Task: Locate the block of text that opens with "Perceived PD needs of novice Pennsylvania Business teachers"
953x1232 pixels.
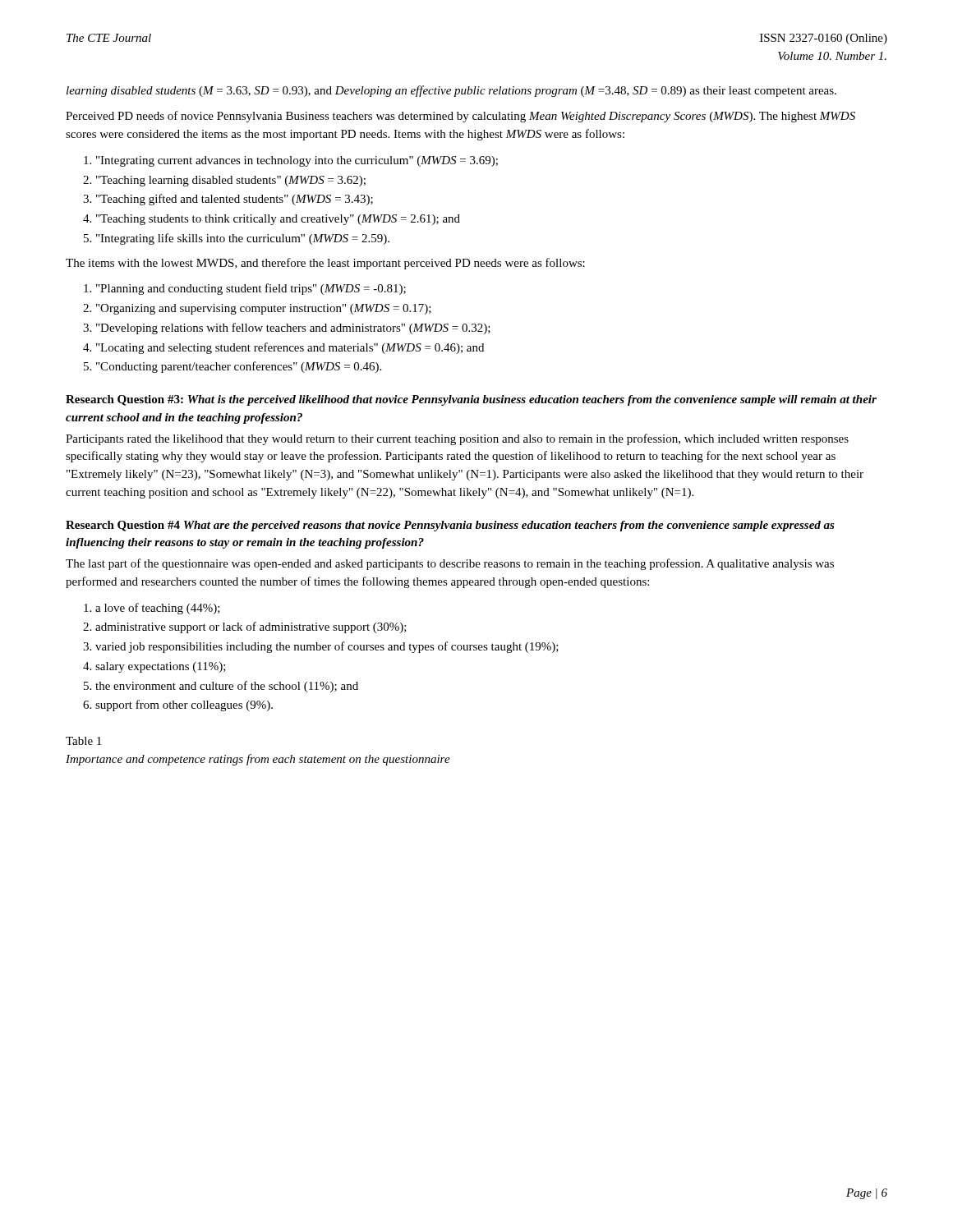Action: coord(476,126)
